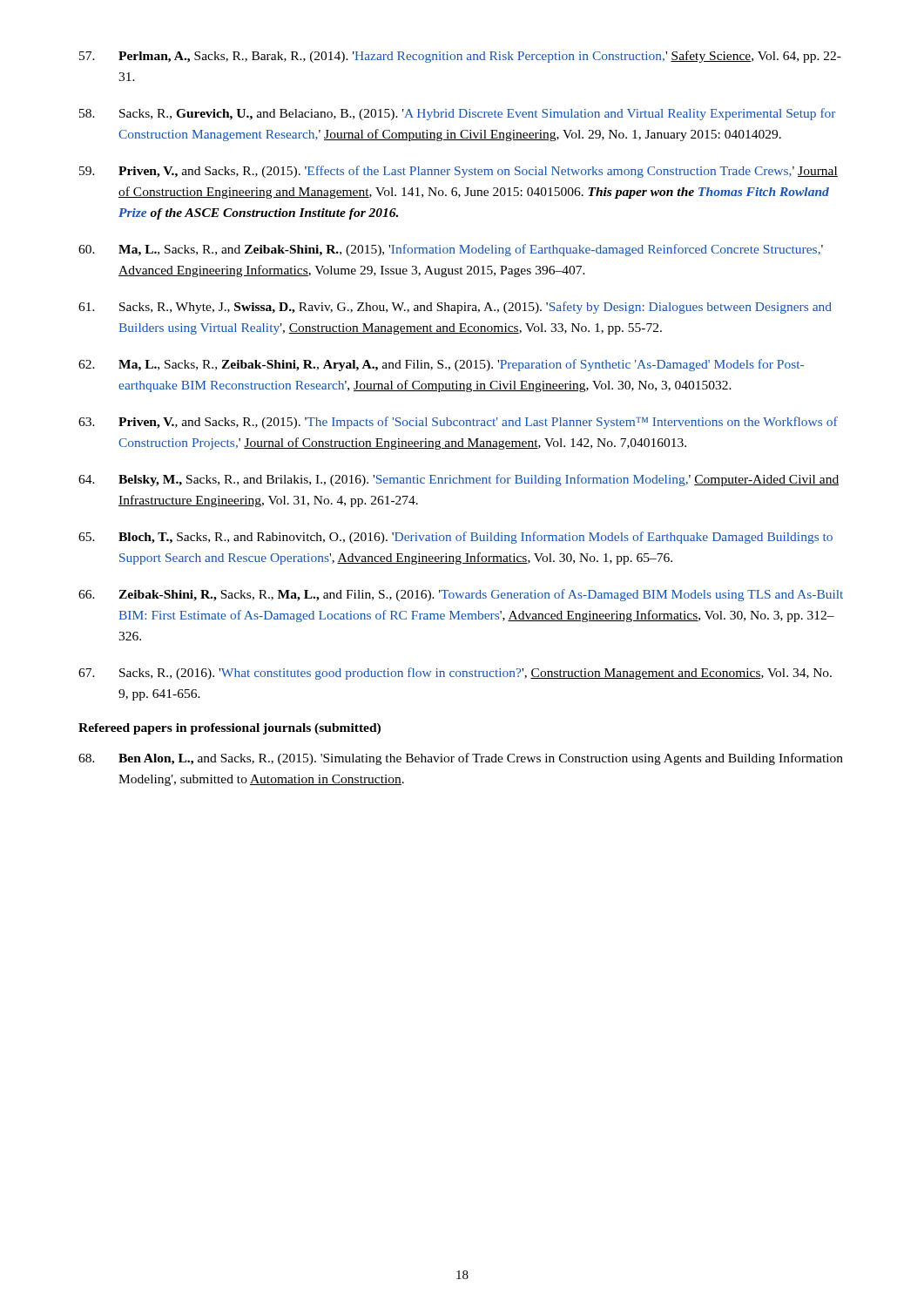The height and width of the screenshot is (1307, 924).
Task: Select the list item with the text "62. Ma, L., Sacks, R., Zeibak-Shini, R.,"
Action: (462, 375)
